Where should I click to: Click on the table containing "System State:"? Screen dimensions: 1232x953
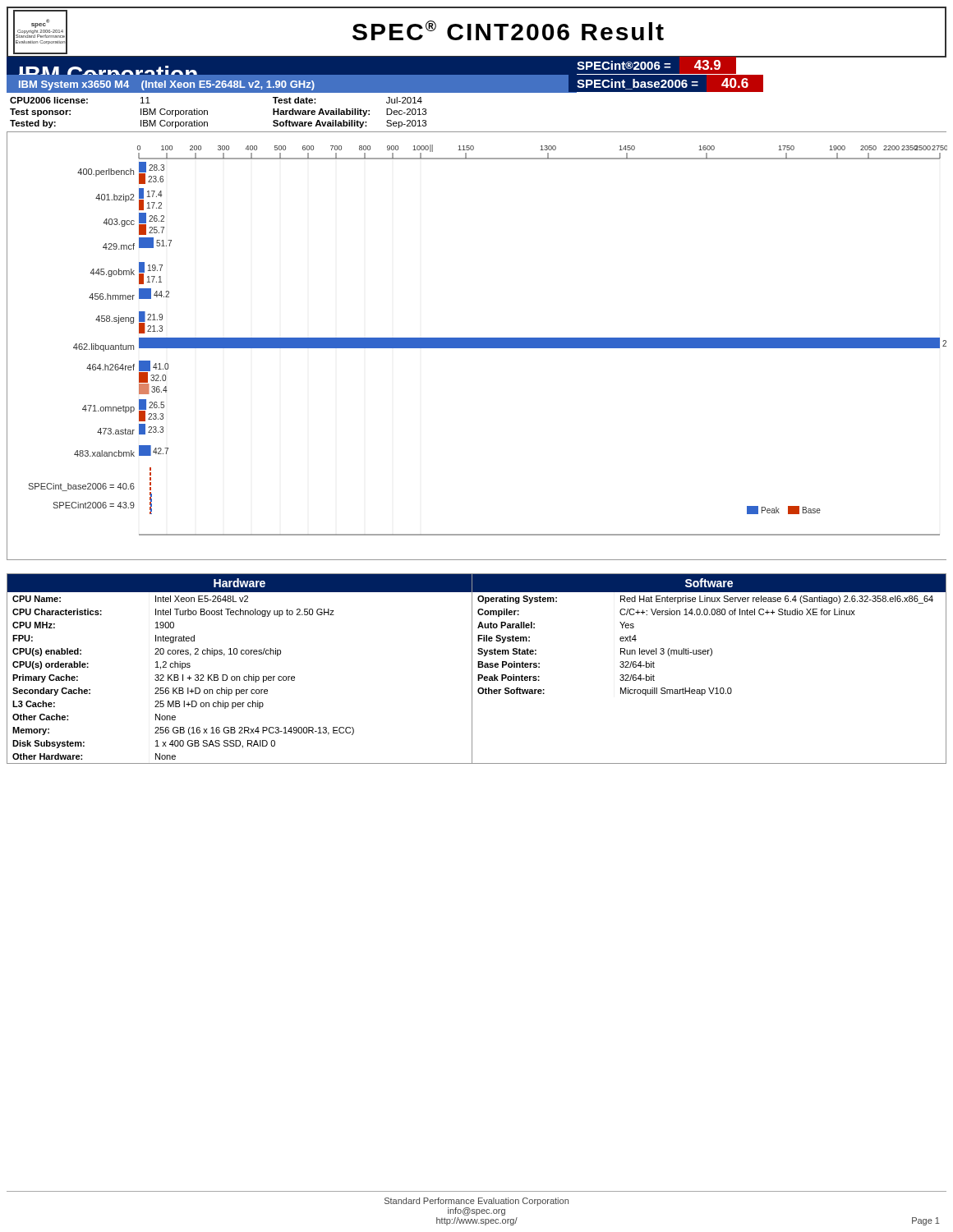[476, 669]
